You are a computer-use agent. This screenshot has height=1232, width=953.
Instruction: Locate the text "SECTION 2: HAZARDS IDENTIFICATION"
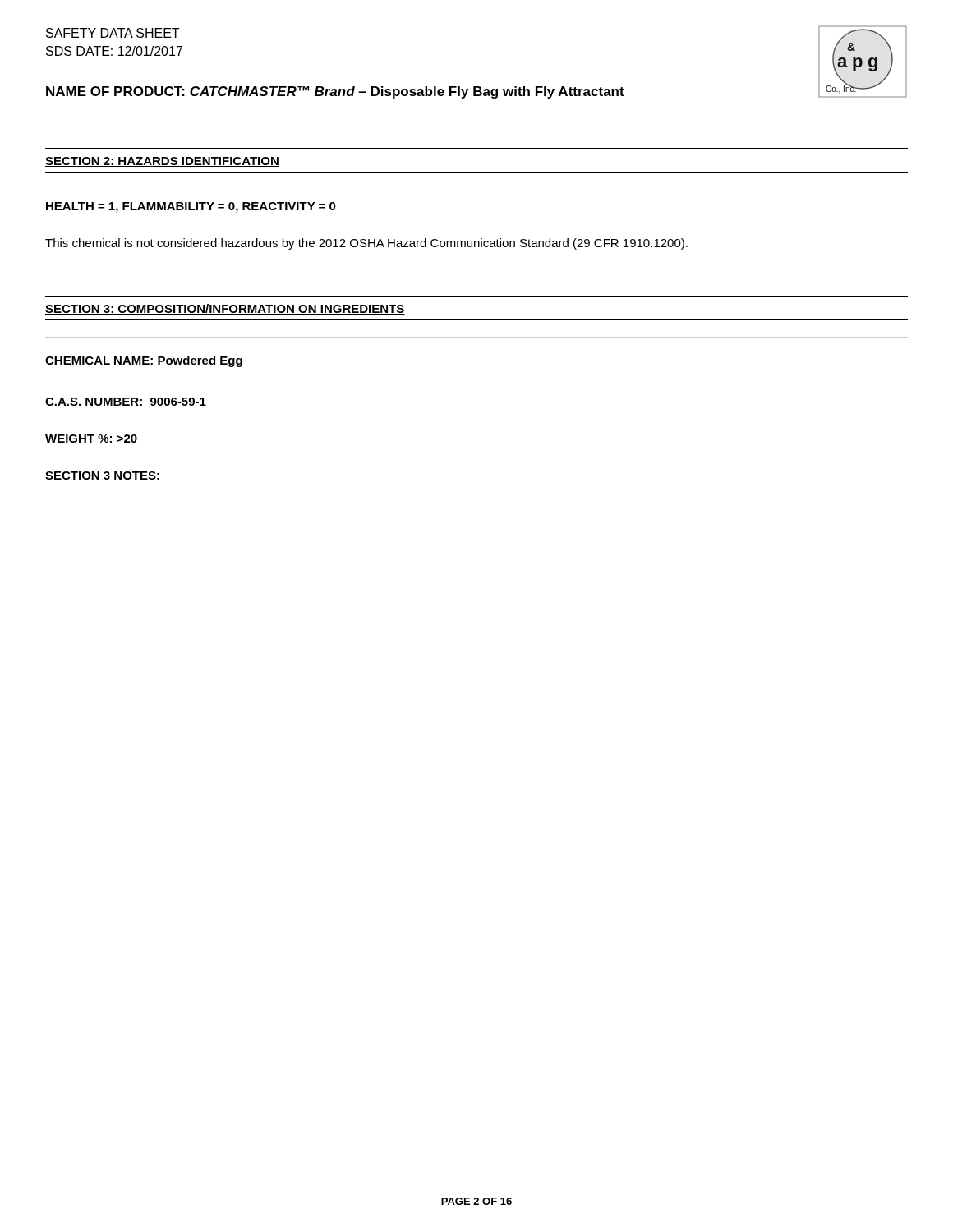point(162,161)
